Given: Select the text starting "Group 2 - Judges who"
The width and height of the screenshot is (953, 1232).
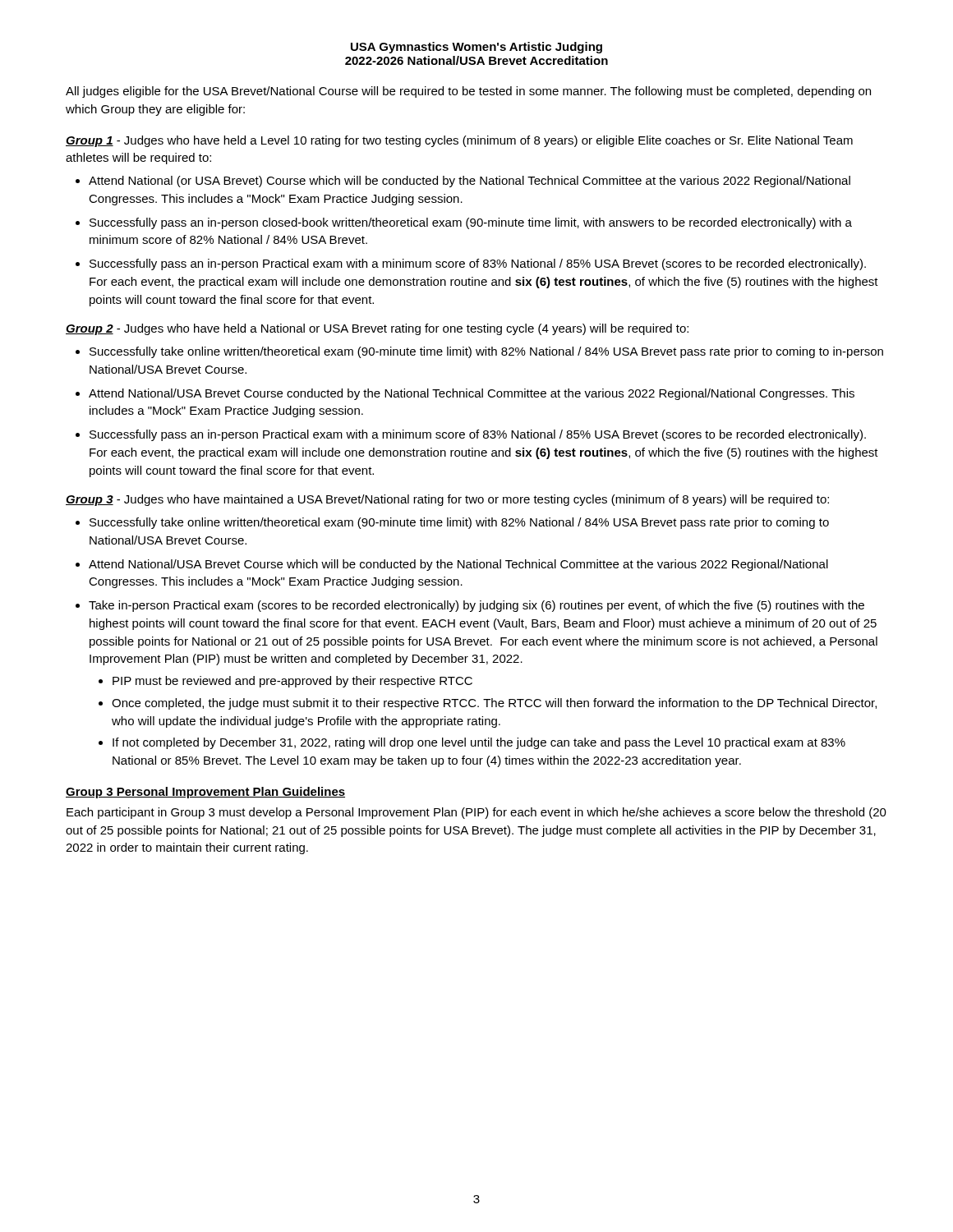Looking at the screenshot, I should pos(378,328).
